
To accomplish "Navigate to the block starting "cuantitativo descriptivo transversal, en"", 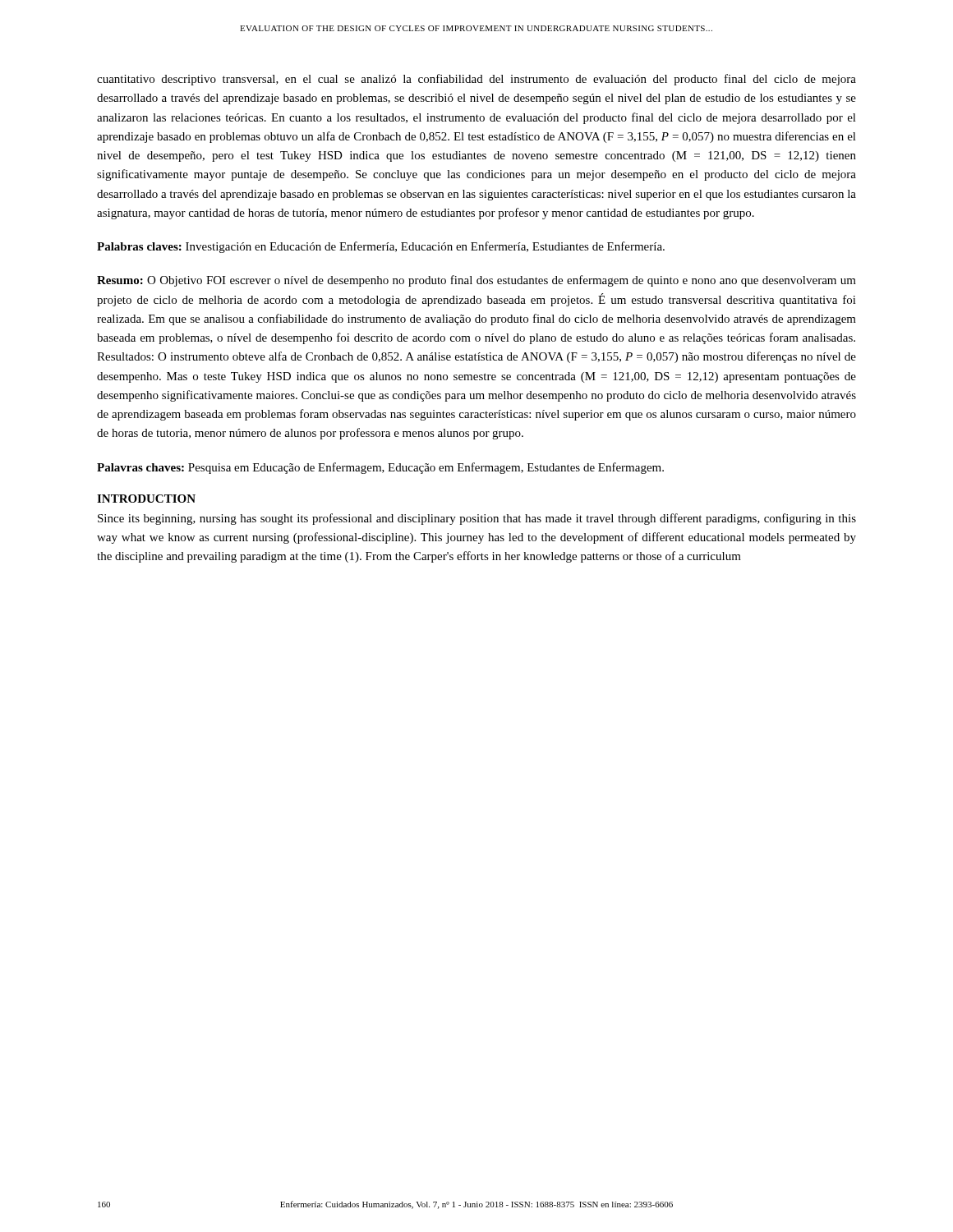I will [x=476, y=146].
